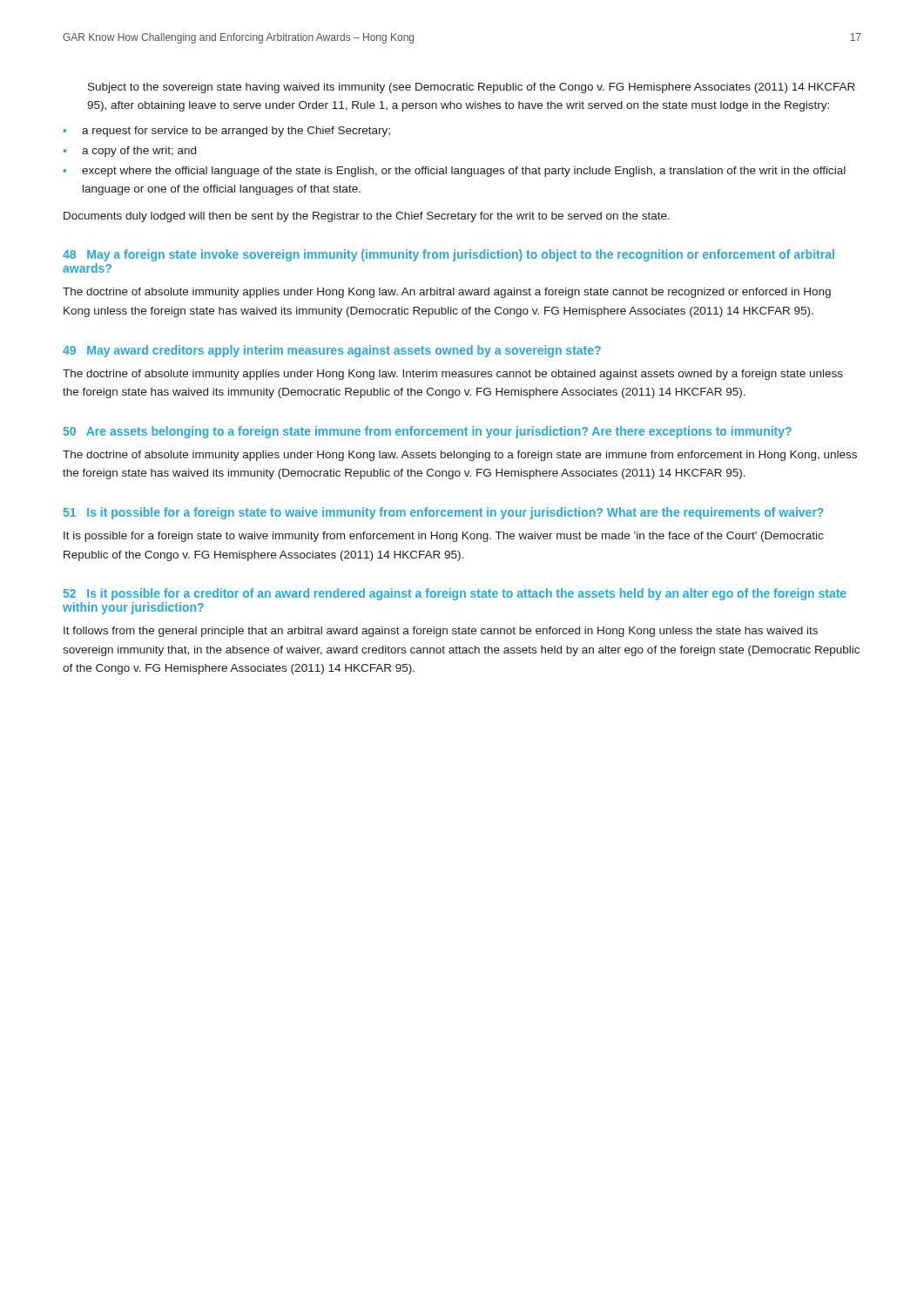Viewport: 924px width, 1307px height.
Task: Select the region starting "48 May a foreign state invoke"
Action: (x=449, y=262)
